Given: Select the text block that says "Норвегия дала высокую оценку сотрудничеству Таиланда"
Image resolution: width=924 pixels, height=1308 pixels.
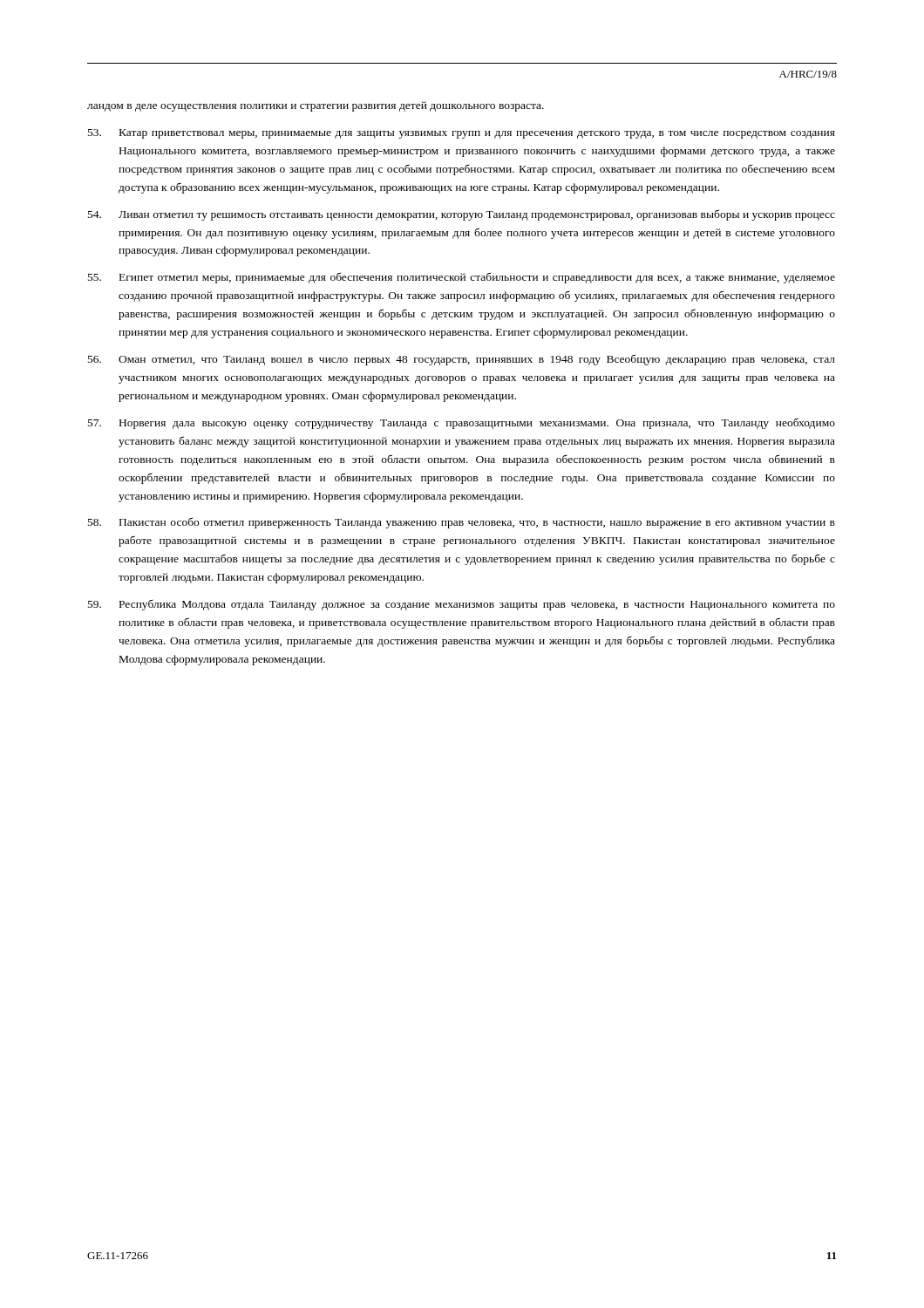Looking at the screenshot, I should [461, 460].
